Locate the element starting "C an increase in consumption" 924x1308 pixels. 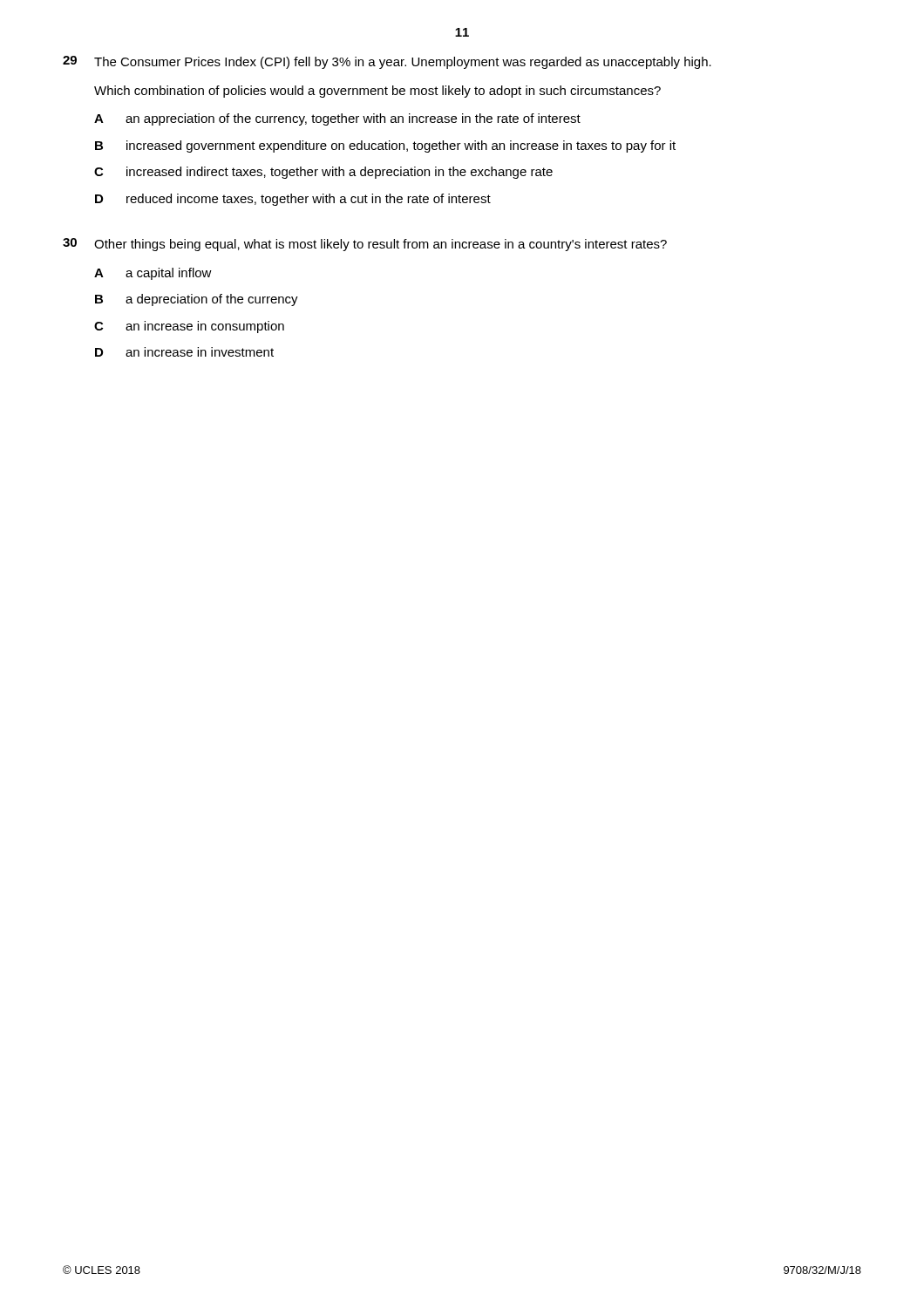189,327
